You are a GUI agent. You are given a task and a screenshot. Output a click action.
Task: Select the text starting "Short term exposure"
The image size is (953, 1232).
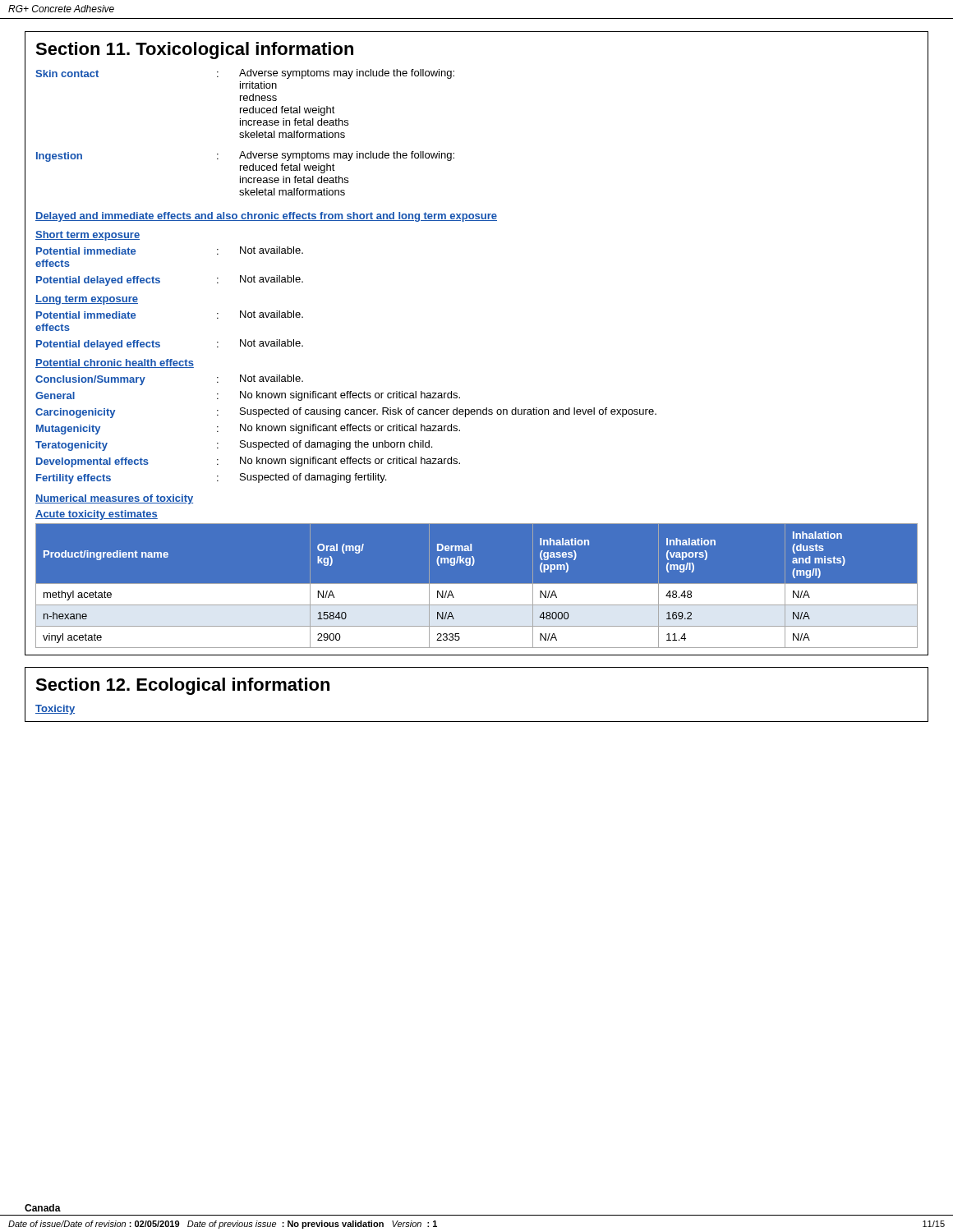point(88,234)
